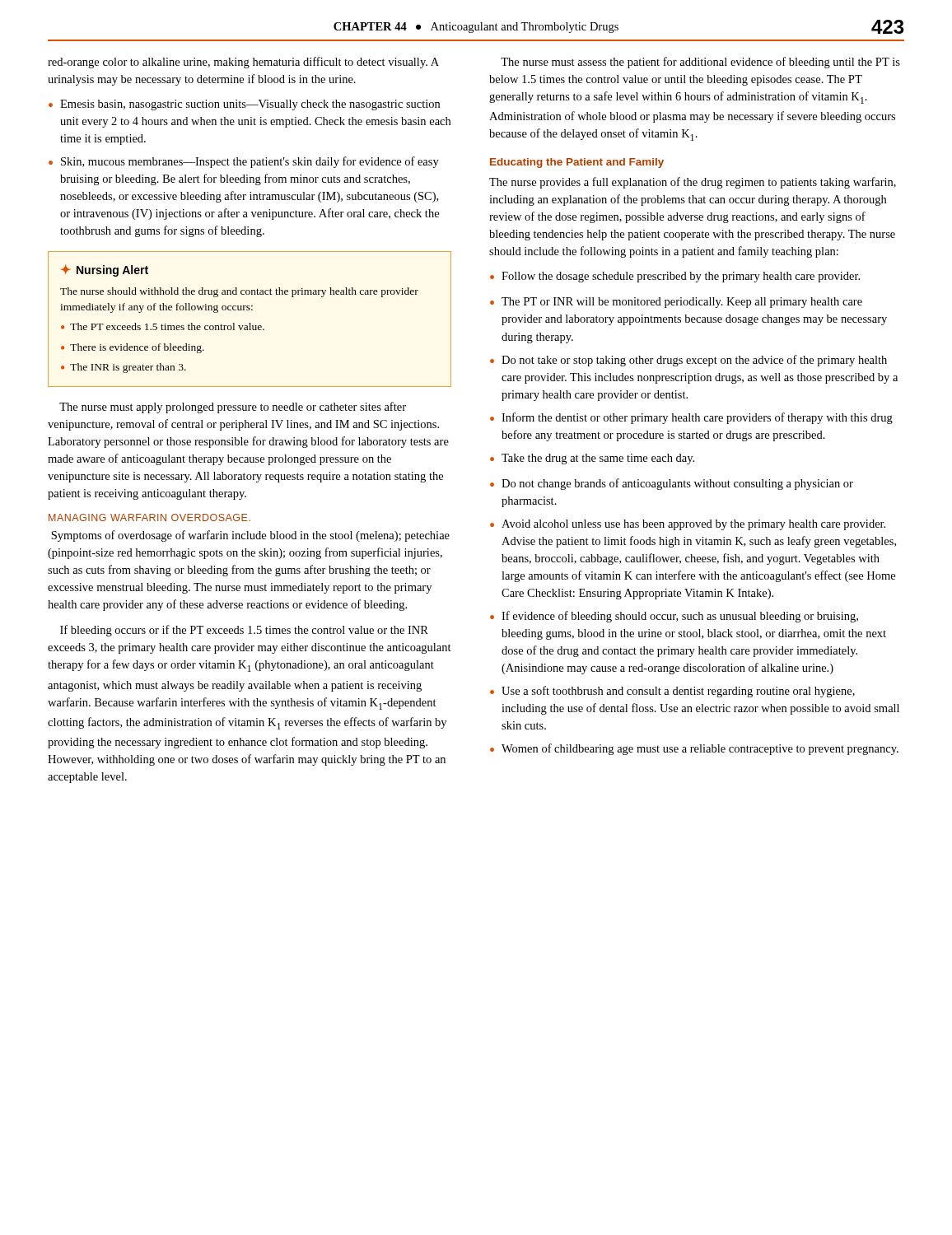The height and width of the screenshot is (1235, 952).
Task: Click the passage that begins "If bleeding occurs or if the PT exceeds"
Action: pyautogui.click(x=249, y=703)
